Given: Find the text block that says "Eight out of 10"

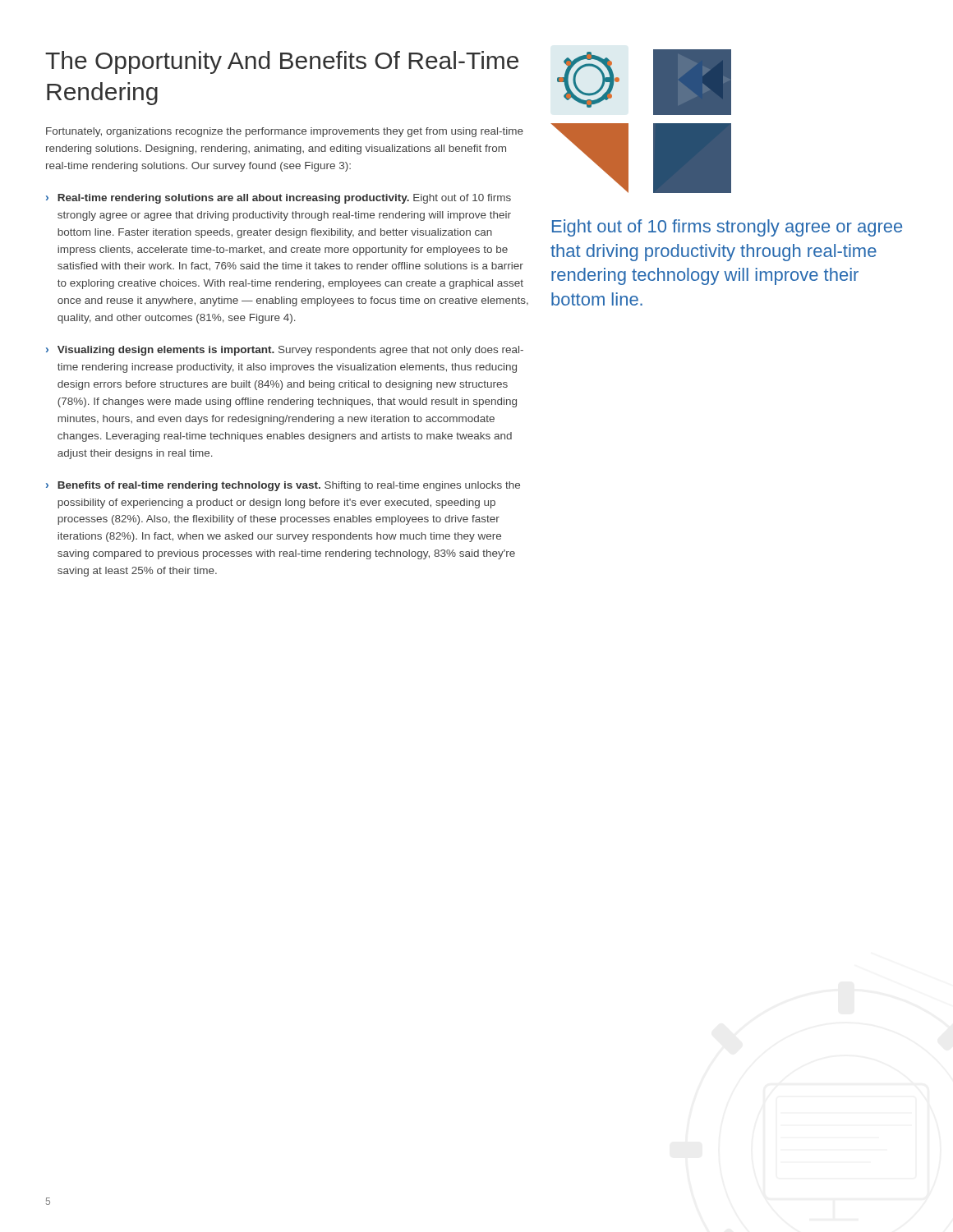Looking at the screenshot, I should pos(731,263).
